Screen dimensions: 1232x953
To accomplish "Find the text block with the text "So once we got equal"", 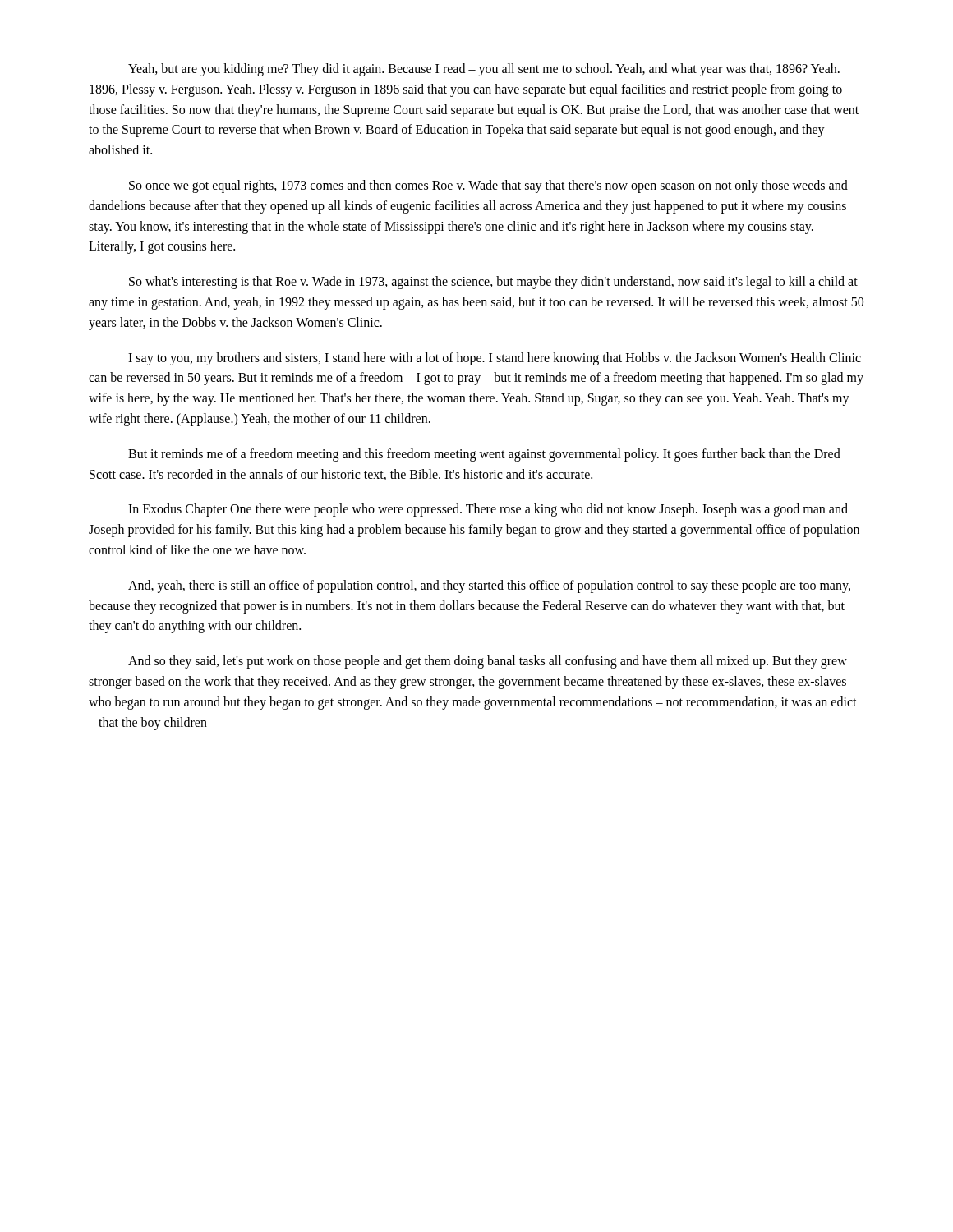I will click(x=476, y=217).
